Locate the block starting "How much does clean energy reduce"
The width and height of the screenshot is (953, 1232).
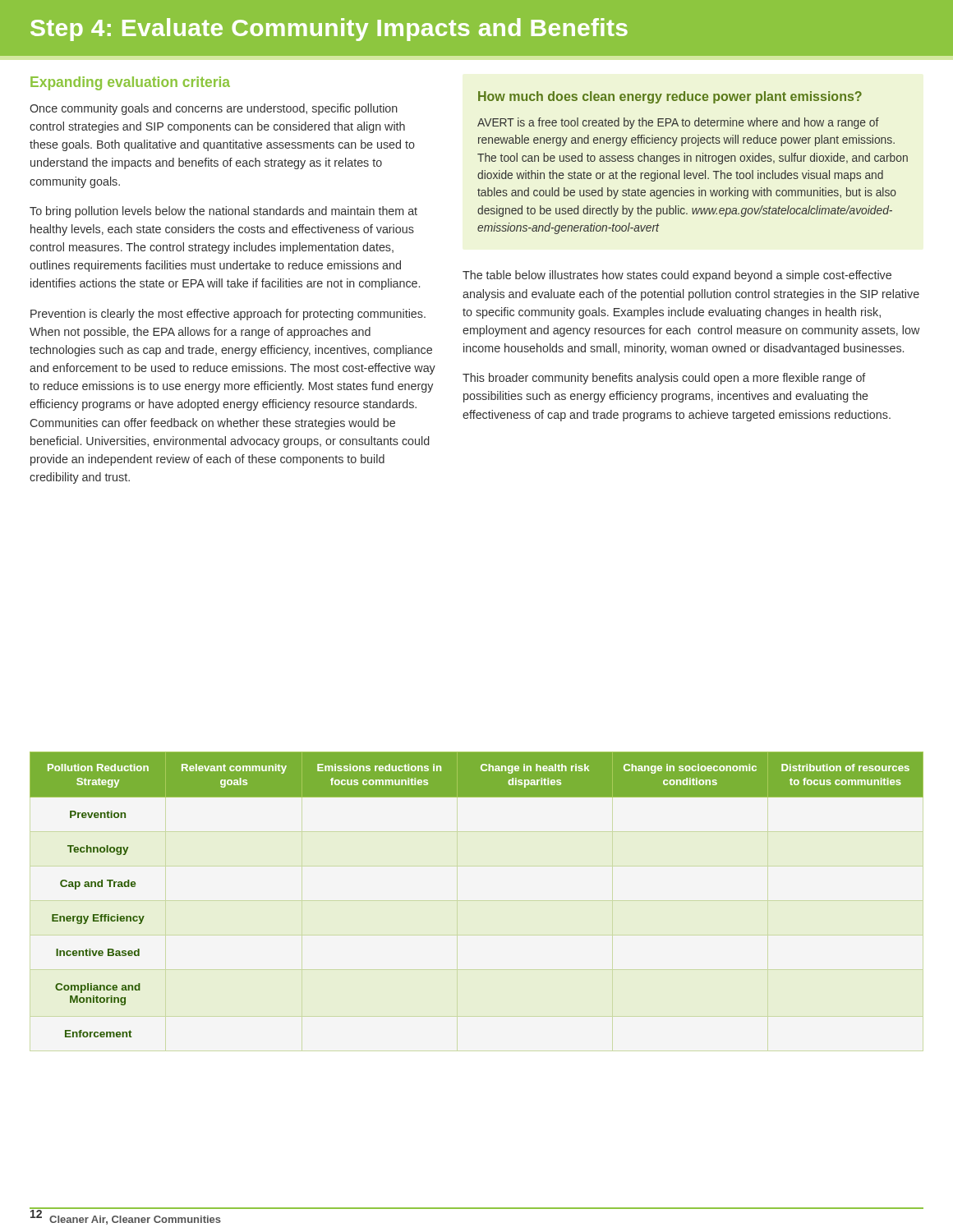tap(670, 97)
